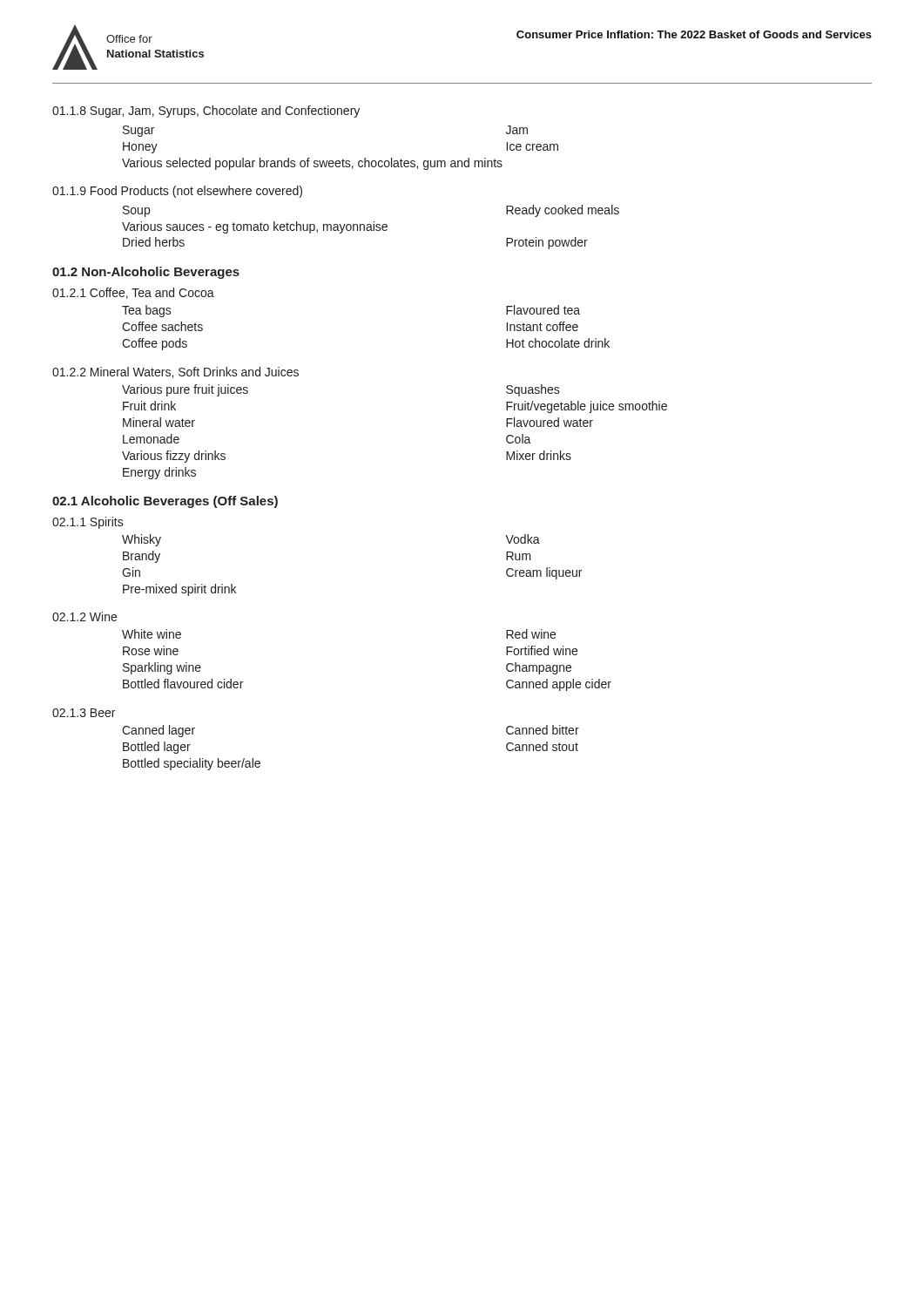Screen dimensions: 1307x924
Task: Find the text block starting "Tea bags Flavoured tea"
Action: [x=497, y=310]
